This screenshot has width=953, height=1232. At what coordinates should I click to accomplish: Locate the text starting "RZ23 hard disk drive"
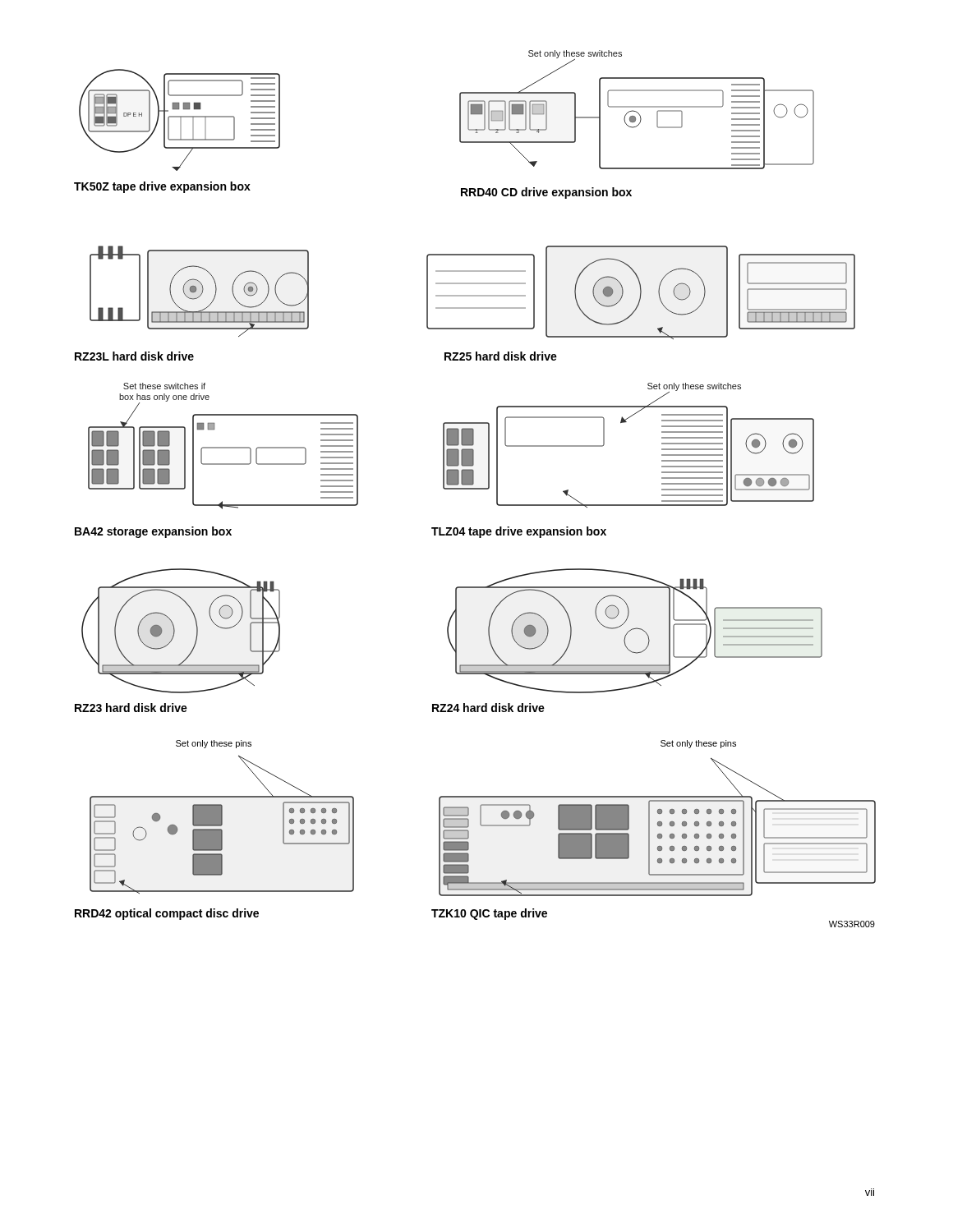tap(131, 708)
